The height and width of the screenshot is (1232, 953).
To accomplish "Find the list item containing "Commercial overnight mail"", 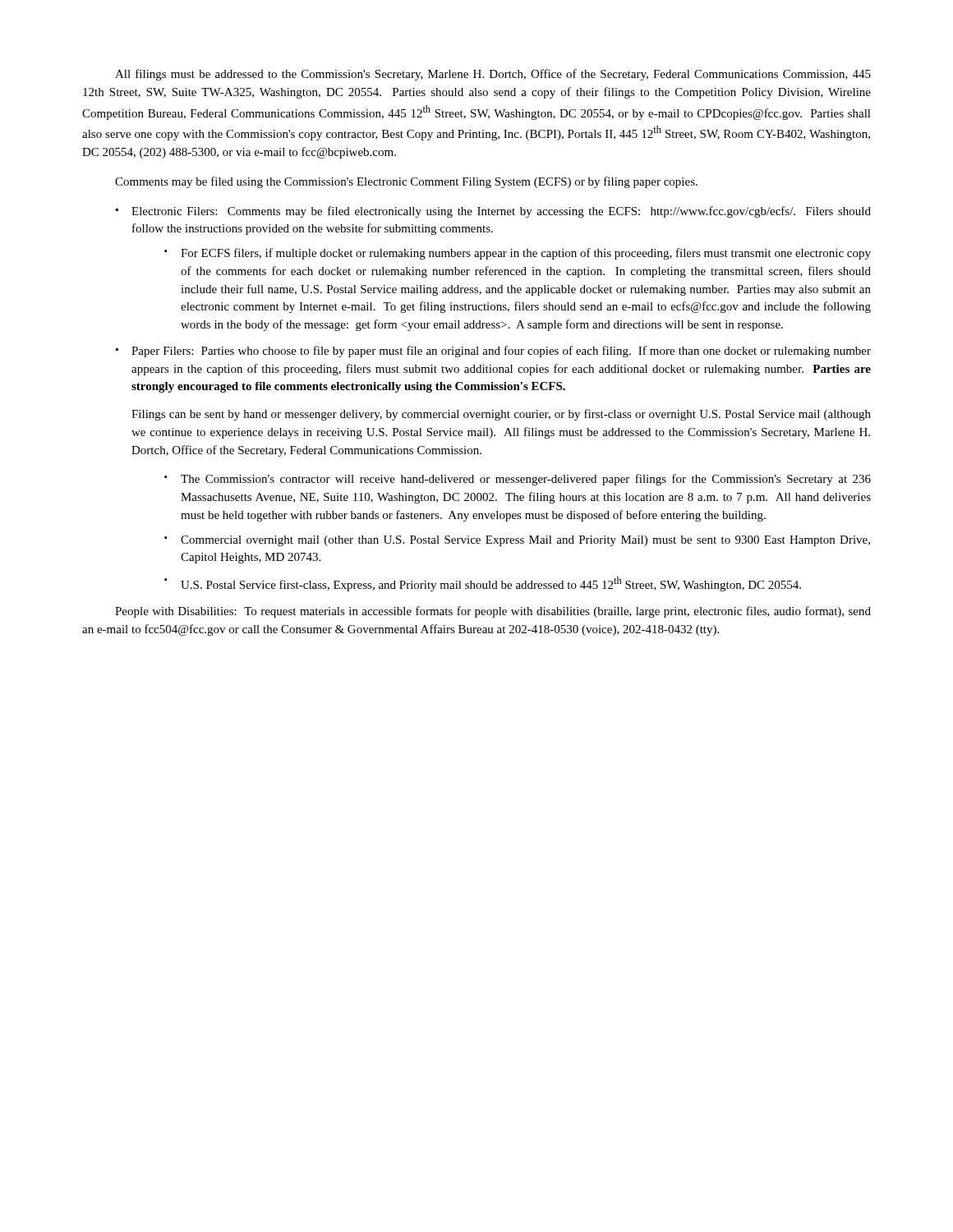I will [x=526, y=548].
